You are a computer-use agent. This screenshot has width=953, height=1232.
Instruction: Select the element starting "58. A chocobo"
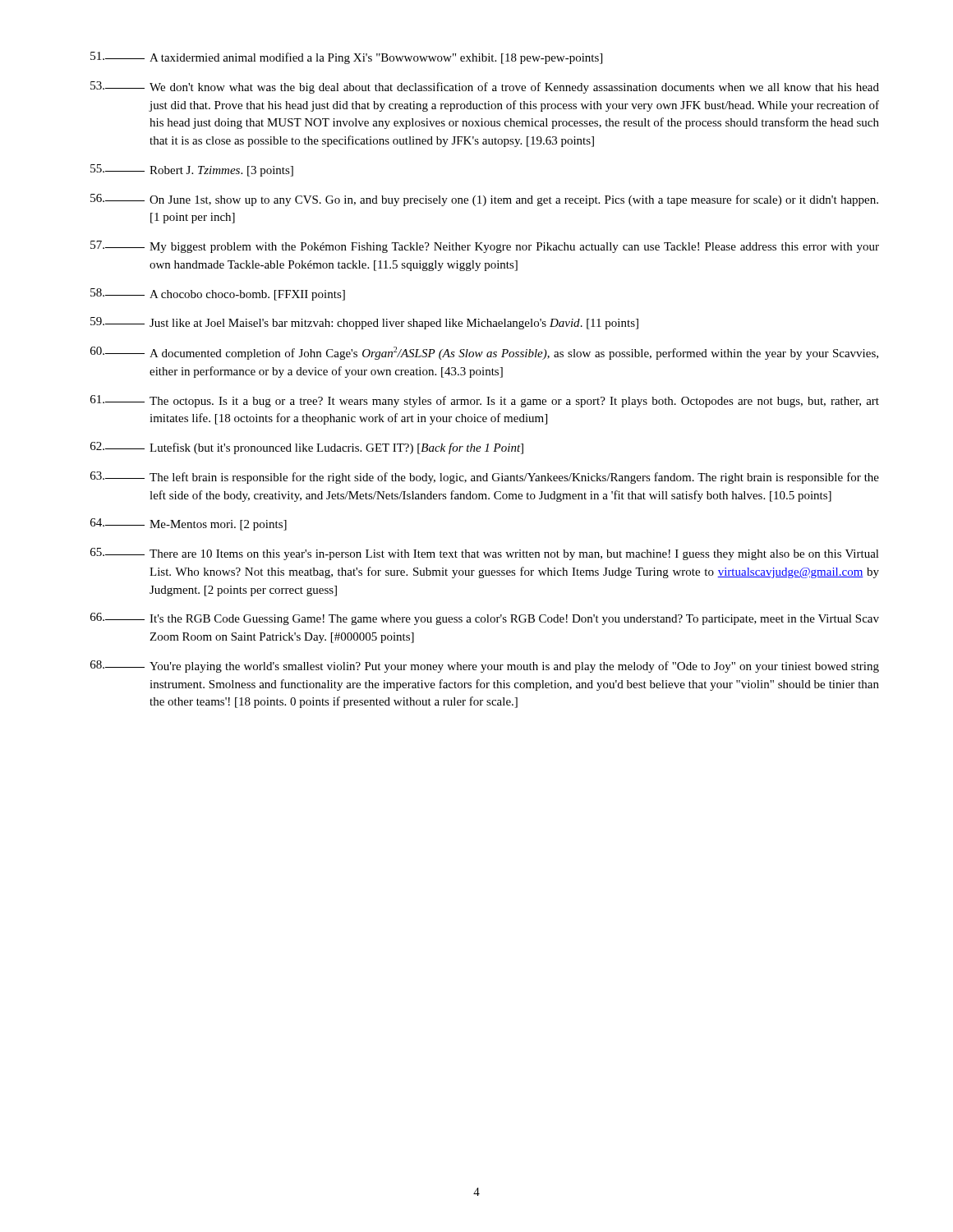click(218, 294)
